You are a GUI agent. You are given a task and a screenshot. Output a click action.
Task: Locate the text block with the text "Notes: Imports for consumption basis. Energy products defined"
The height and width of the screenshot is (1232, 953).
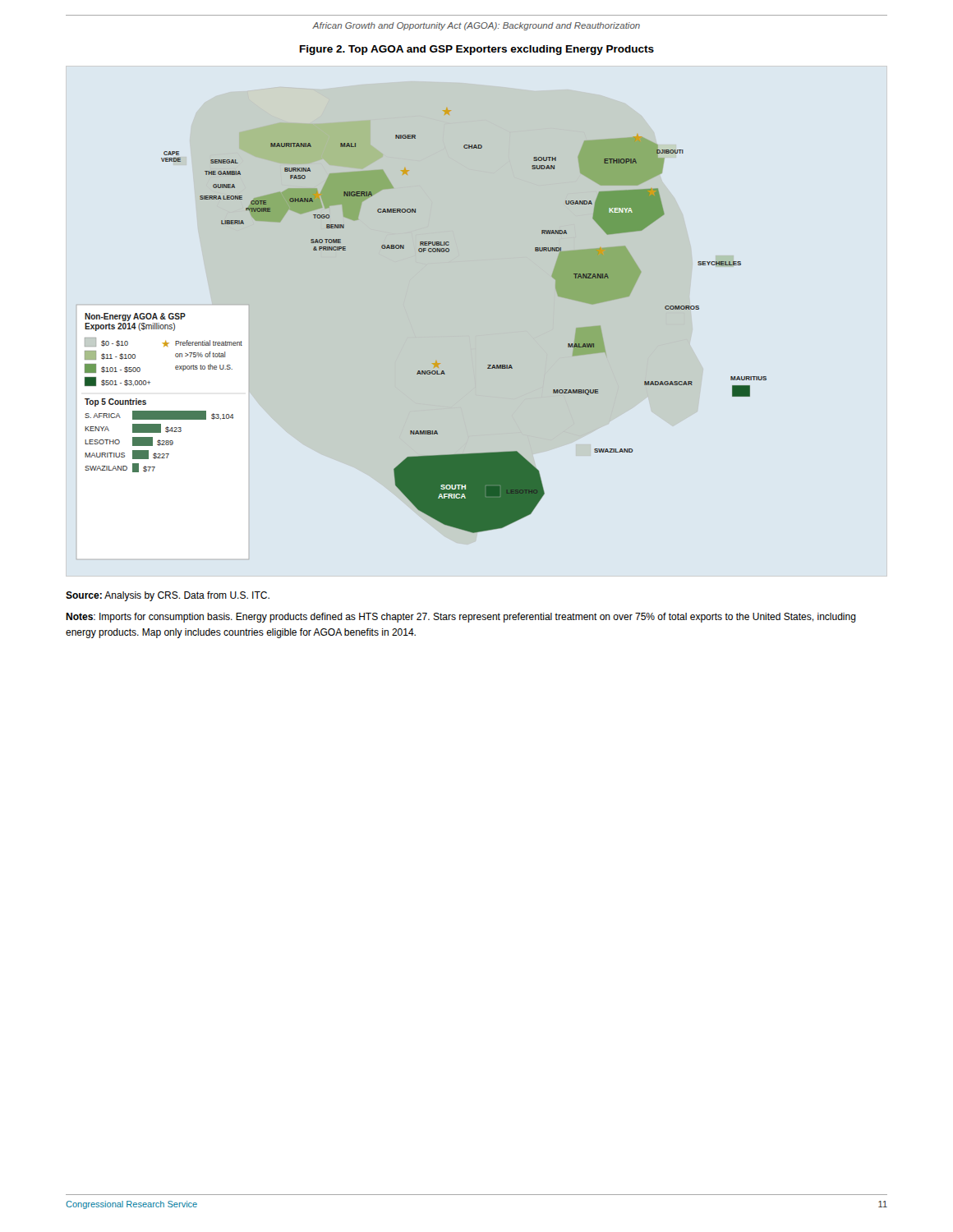point(461,624)
